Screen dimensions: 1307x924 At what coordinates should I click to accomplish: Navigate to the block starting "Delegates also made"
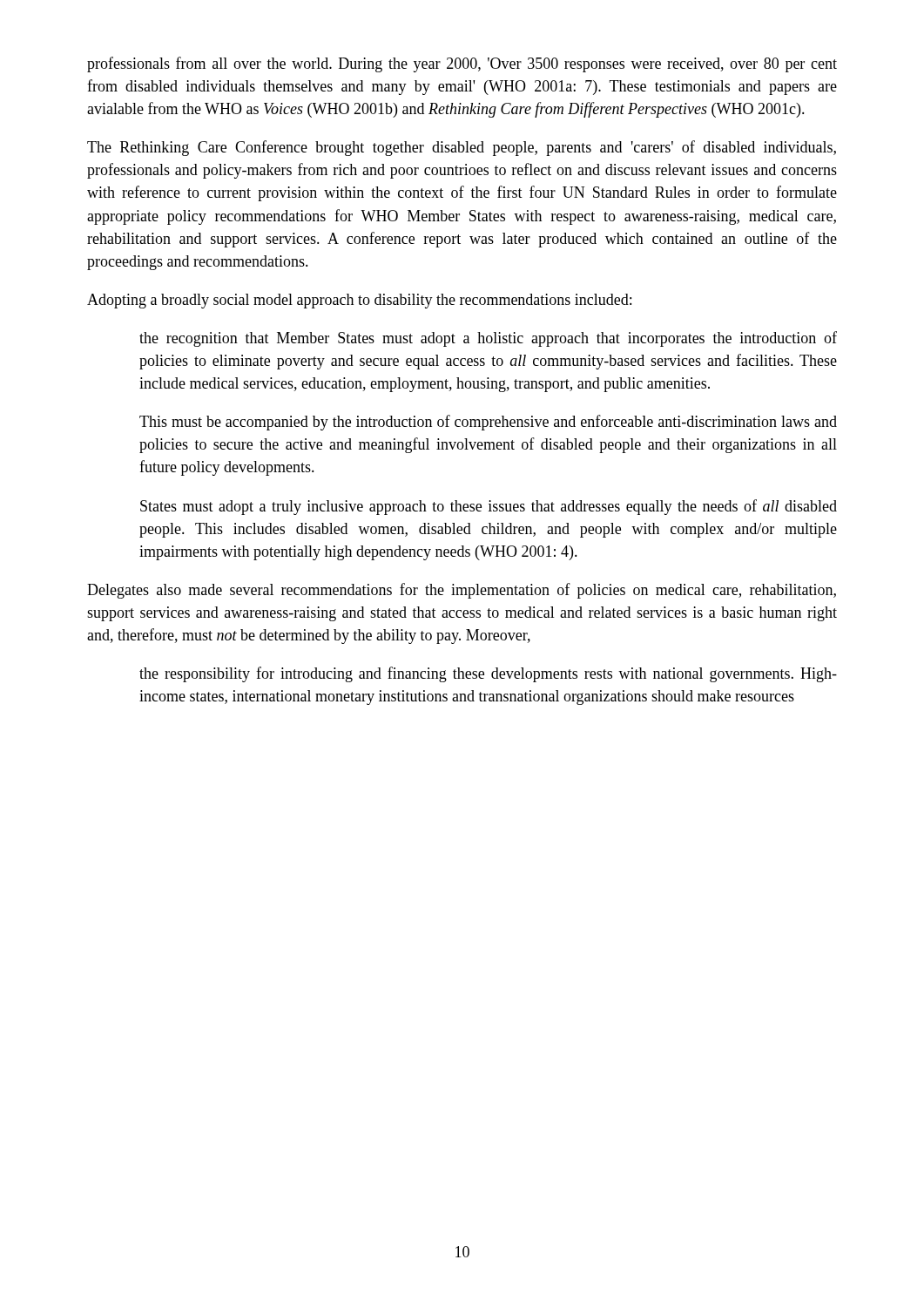tap(462, 612)
